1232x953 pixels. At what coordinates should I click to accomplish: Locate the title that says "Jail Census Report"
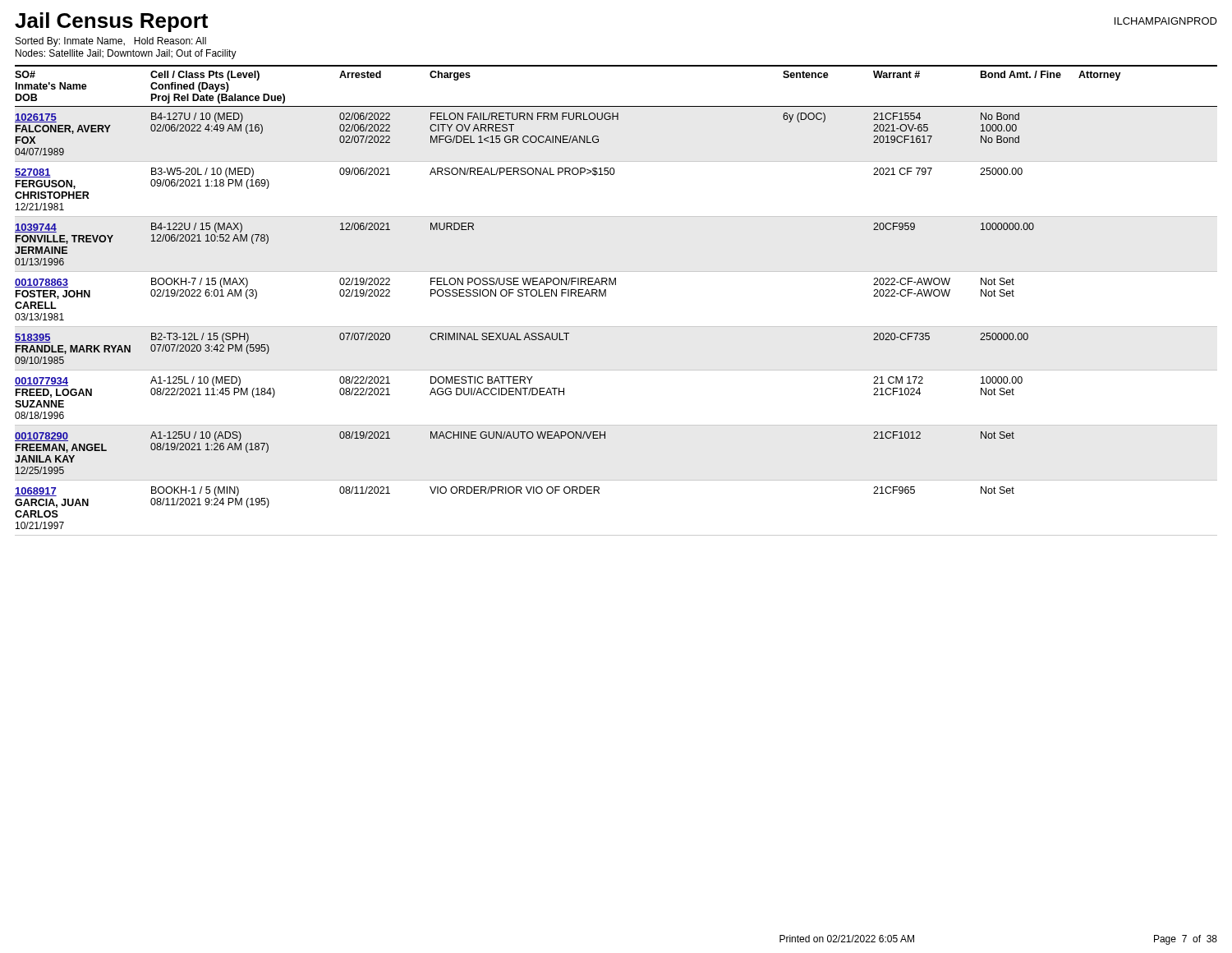[111, 21]
